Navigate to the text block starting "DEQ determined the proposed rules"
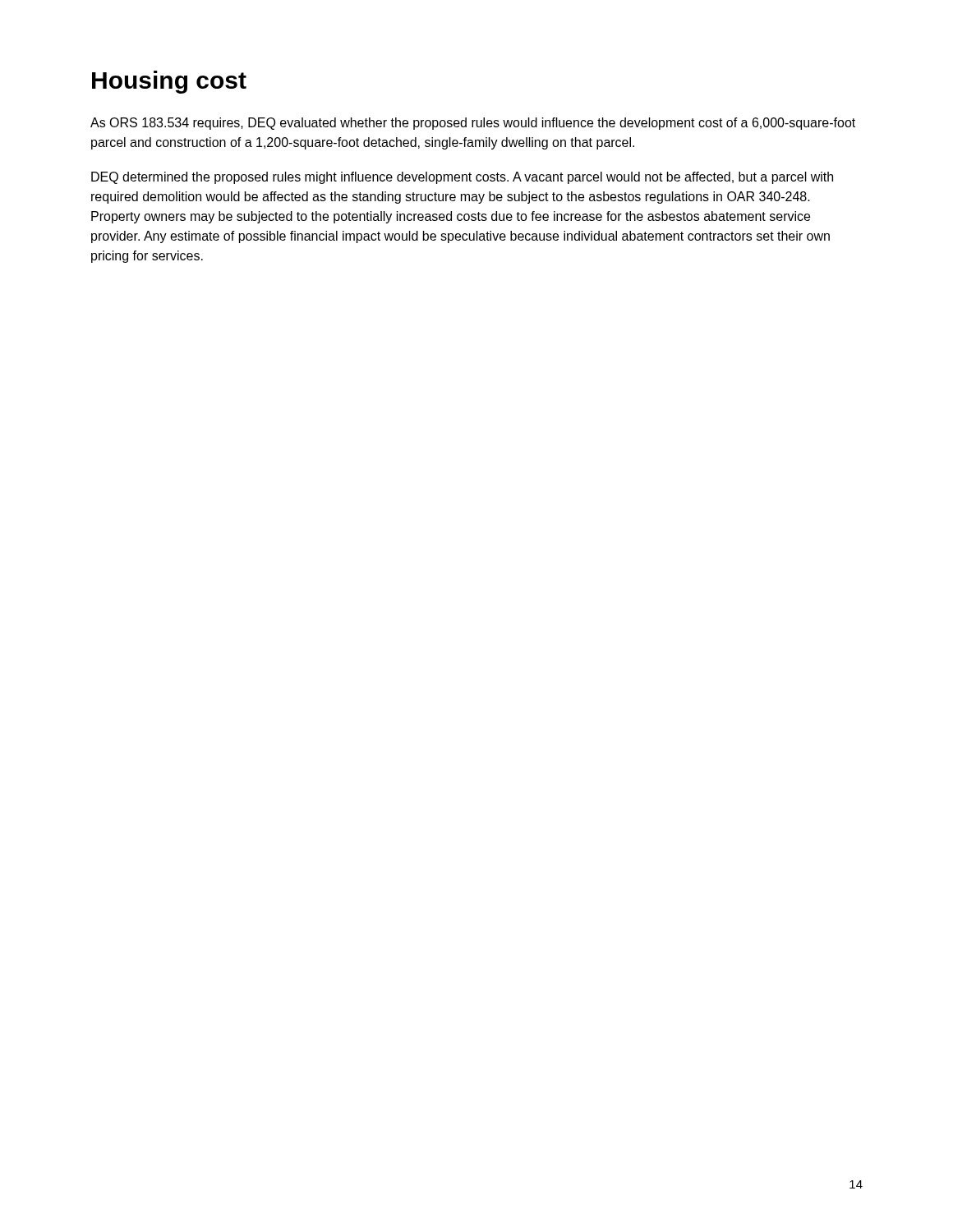Screen dimensions: 1232x953 pyautogui.click(x=462, y=216)
